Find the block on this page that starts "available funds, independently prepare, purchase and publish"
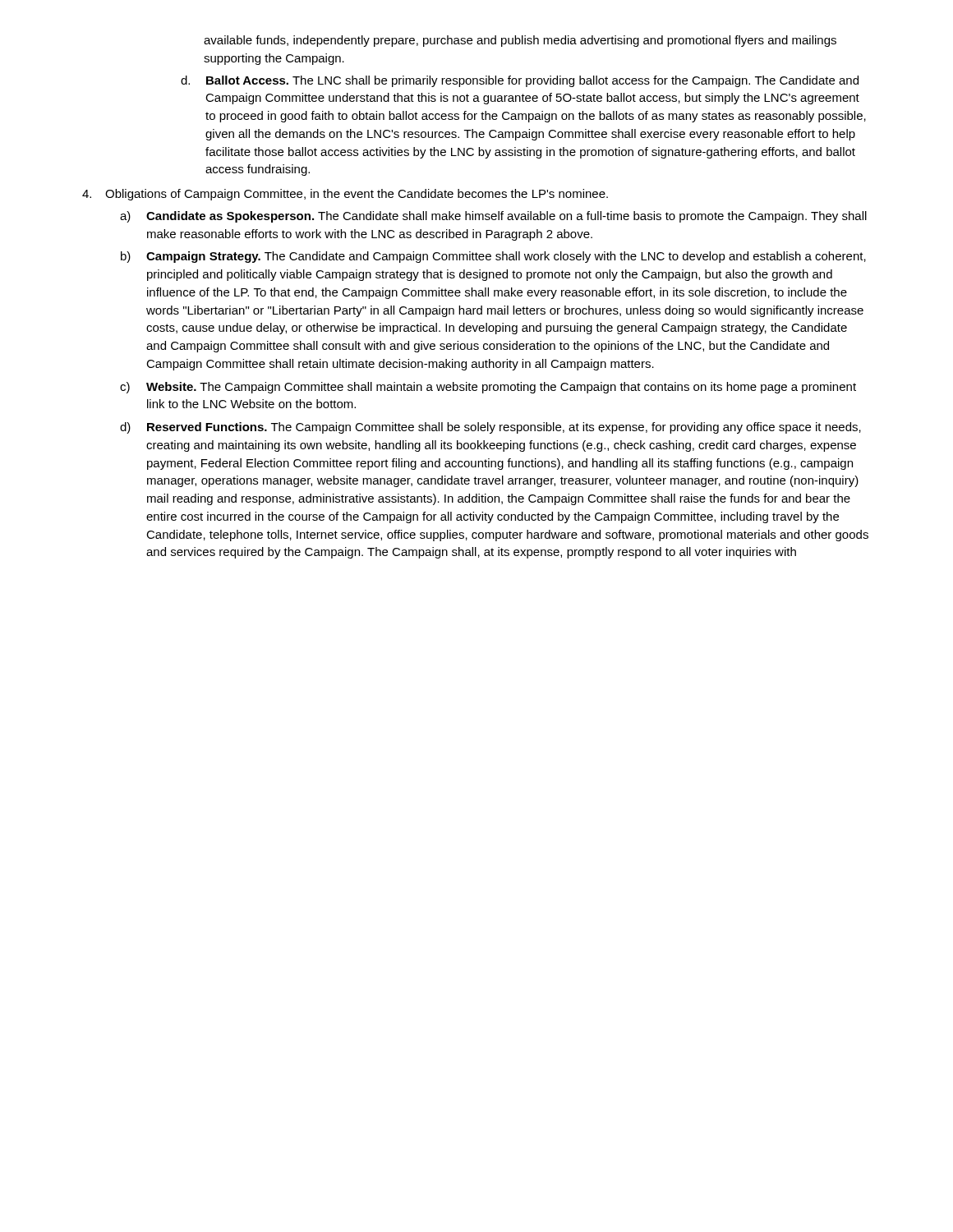Image resolution: width=953 pixels, height=1232 pixels. coord(520,49)
